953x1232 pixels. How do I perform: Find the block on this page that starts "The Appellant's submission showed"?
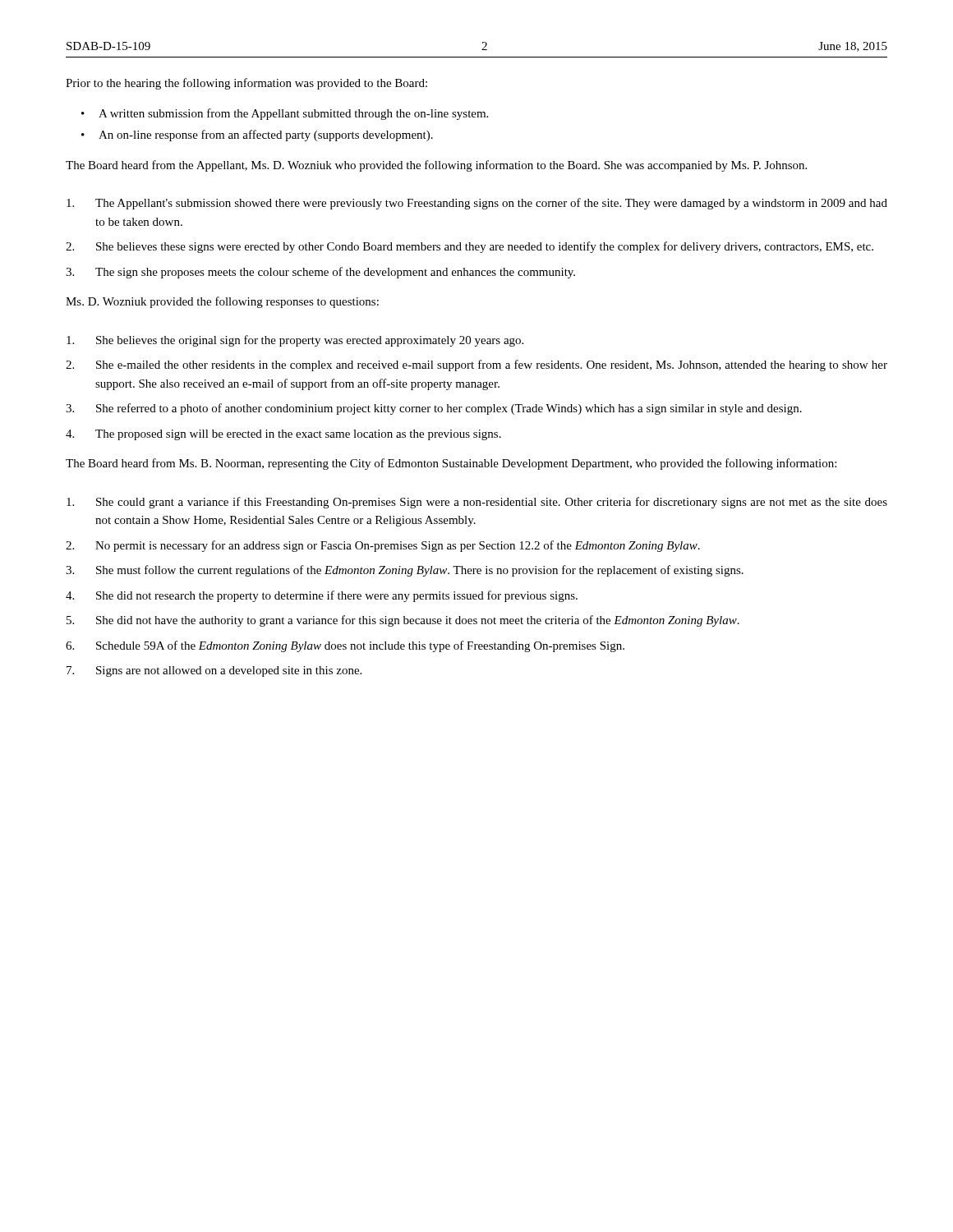coord(476,212)
